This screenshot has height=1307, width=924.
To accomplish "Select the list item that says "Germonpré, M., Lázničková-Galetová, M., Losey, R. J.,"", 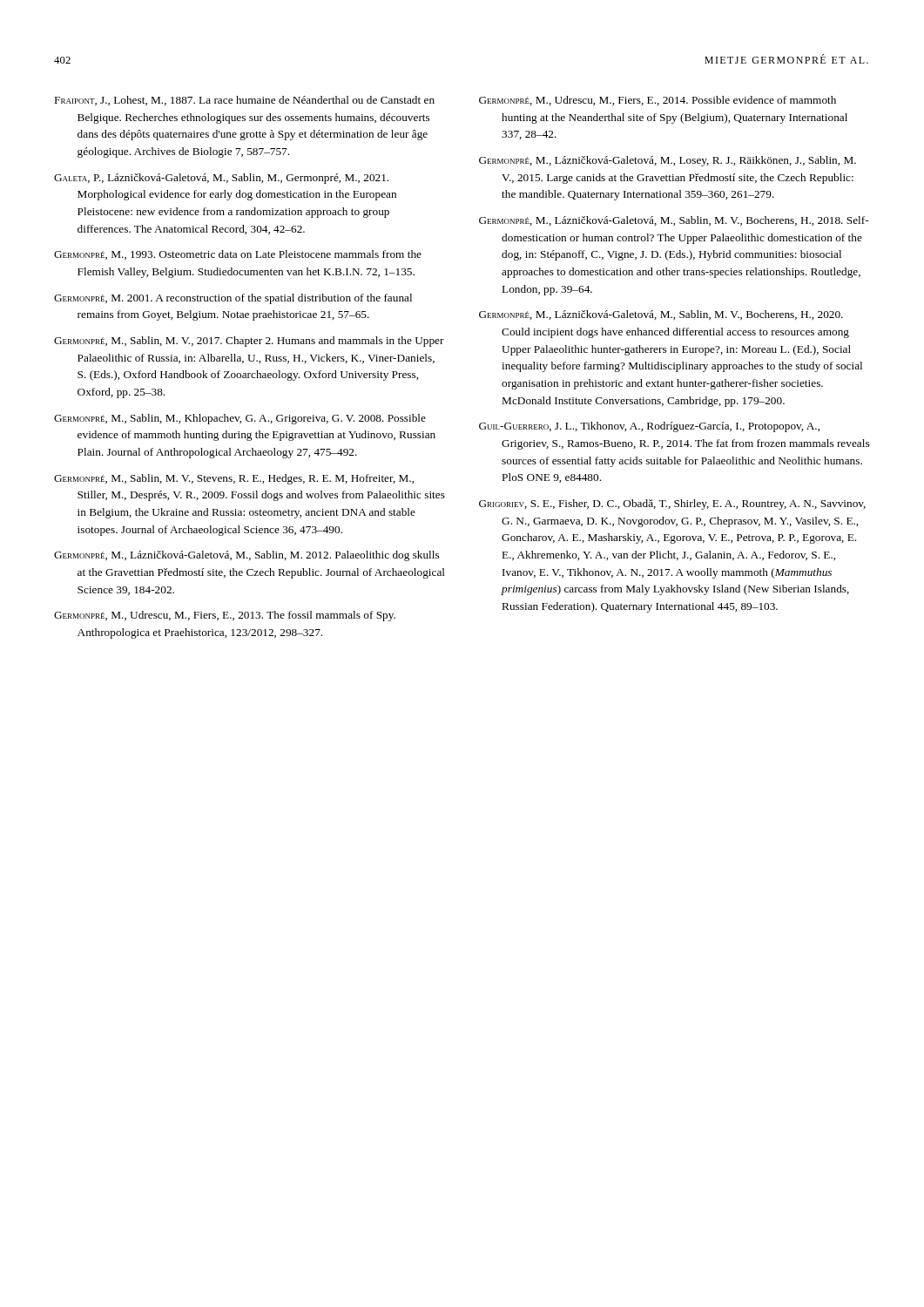I will point(668,177).
